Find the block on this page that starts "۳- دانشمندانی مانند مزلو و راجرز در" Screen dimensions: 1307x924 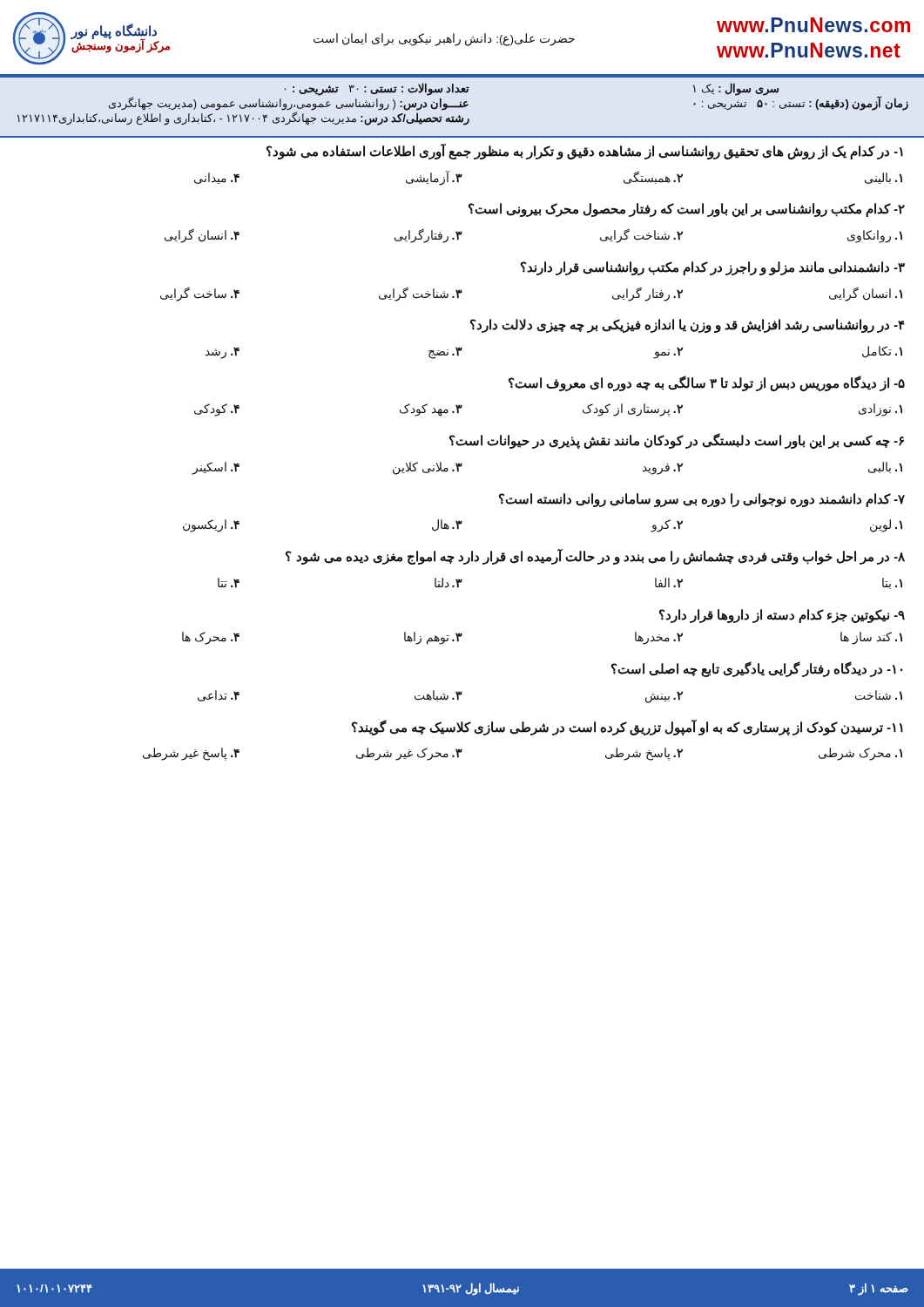[462, 282]
